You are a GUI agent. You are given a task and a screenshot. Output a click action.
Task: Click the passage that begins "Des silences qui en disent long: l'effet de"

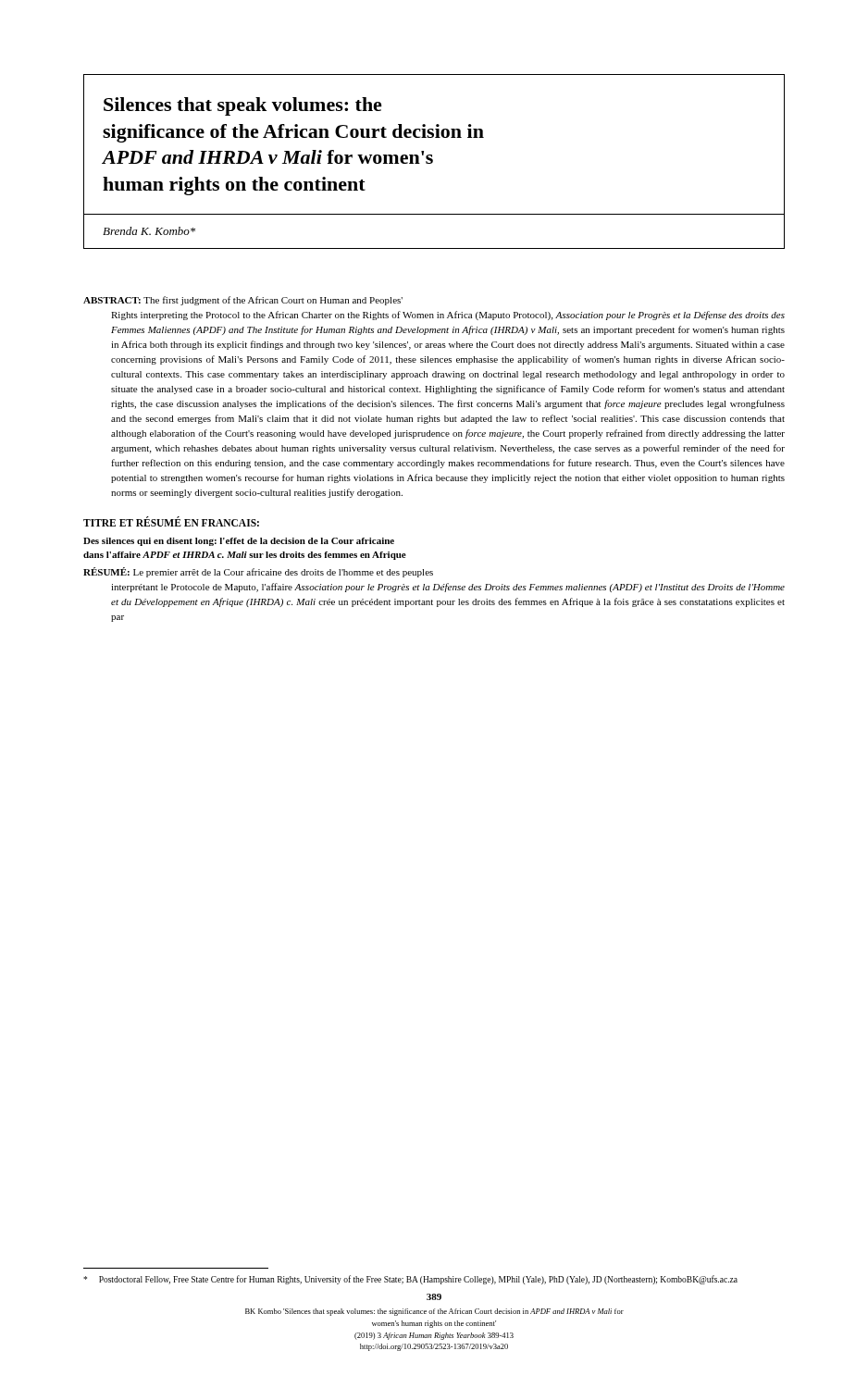coord(245,547)
